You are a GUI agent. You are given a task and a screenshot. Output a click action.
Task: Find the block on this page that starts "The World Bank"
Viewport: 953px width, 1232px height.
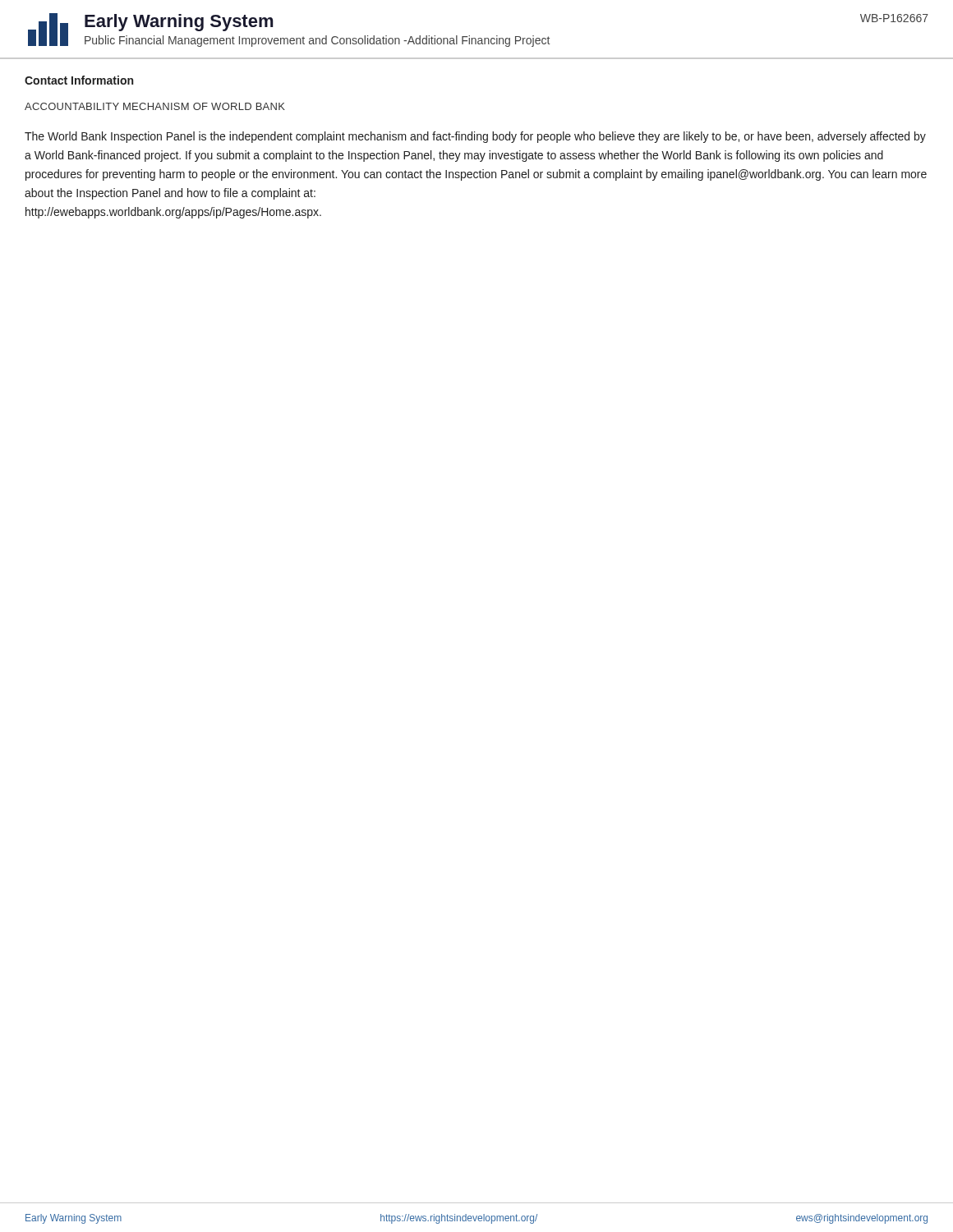pyautogui.click(x=476, y=174)
